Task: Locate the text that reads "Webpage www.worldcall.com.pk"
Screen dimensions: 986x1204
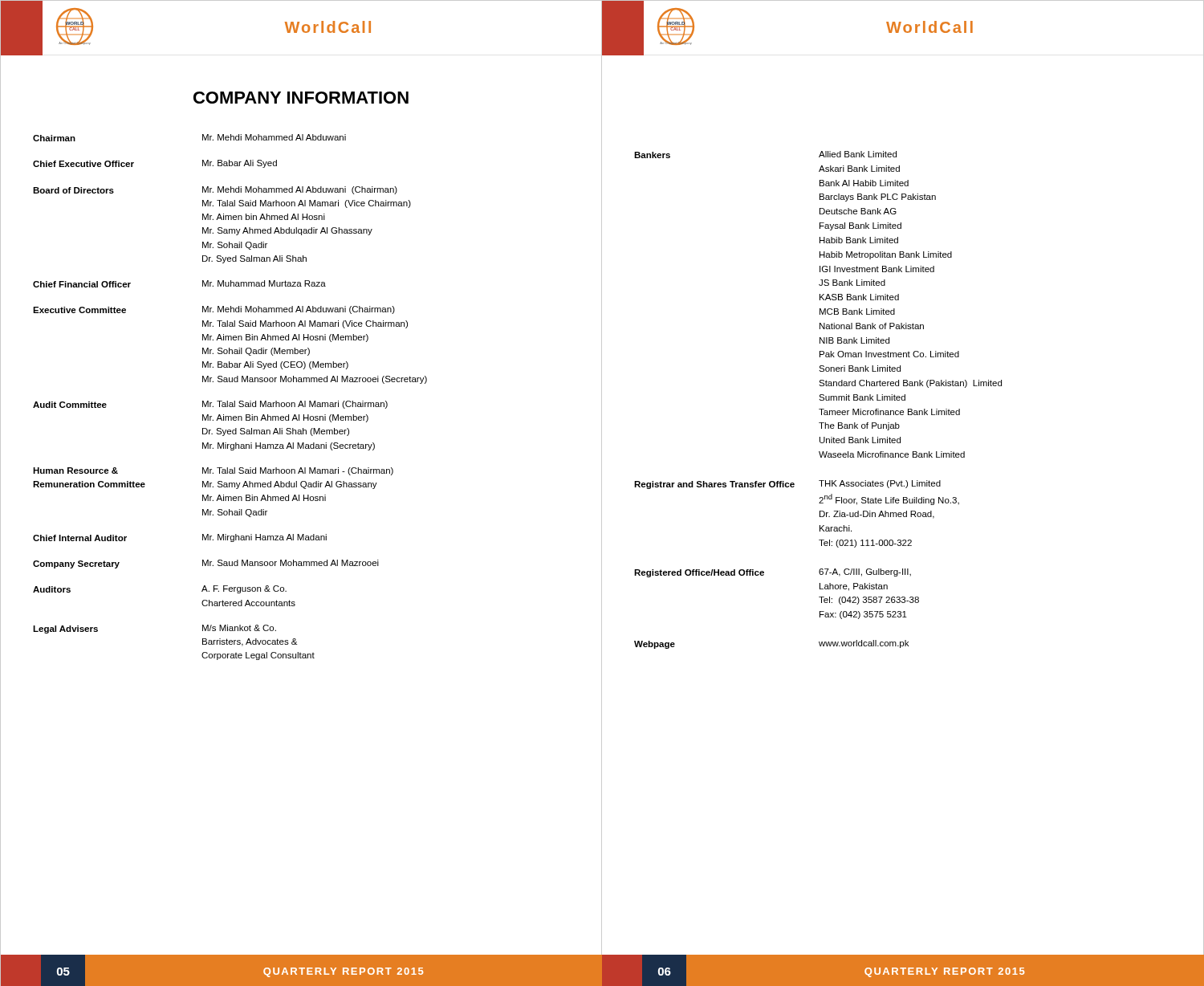Action: click(x=903, y=644)
